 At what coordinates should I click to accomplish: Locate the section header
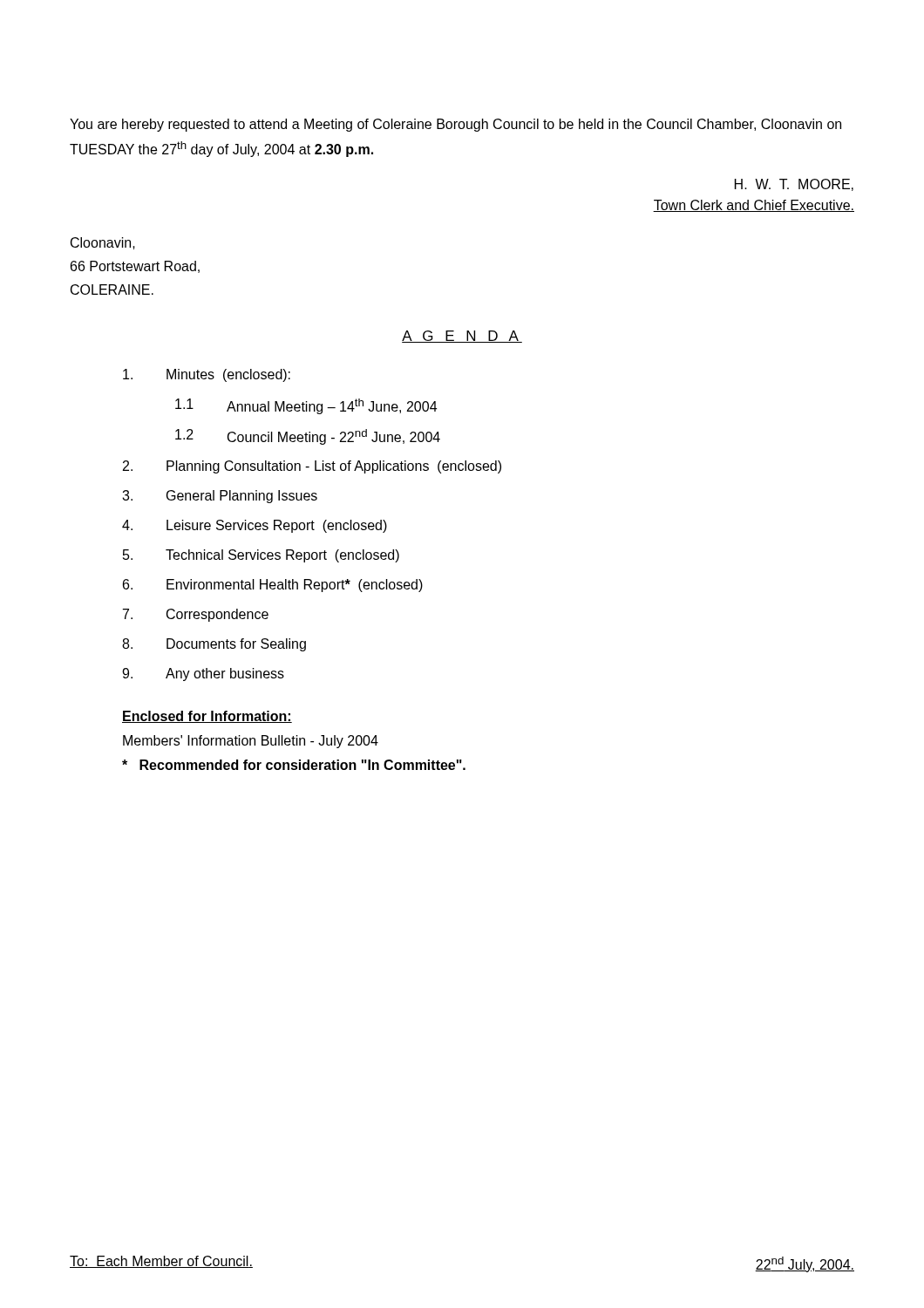coord(207,716)
